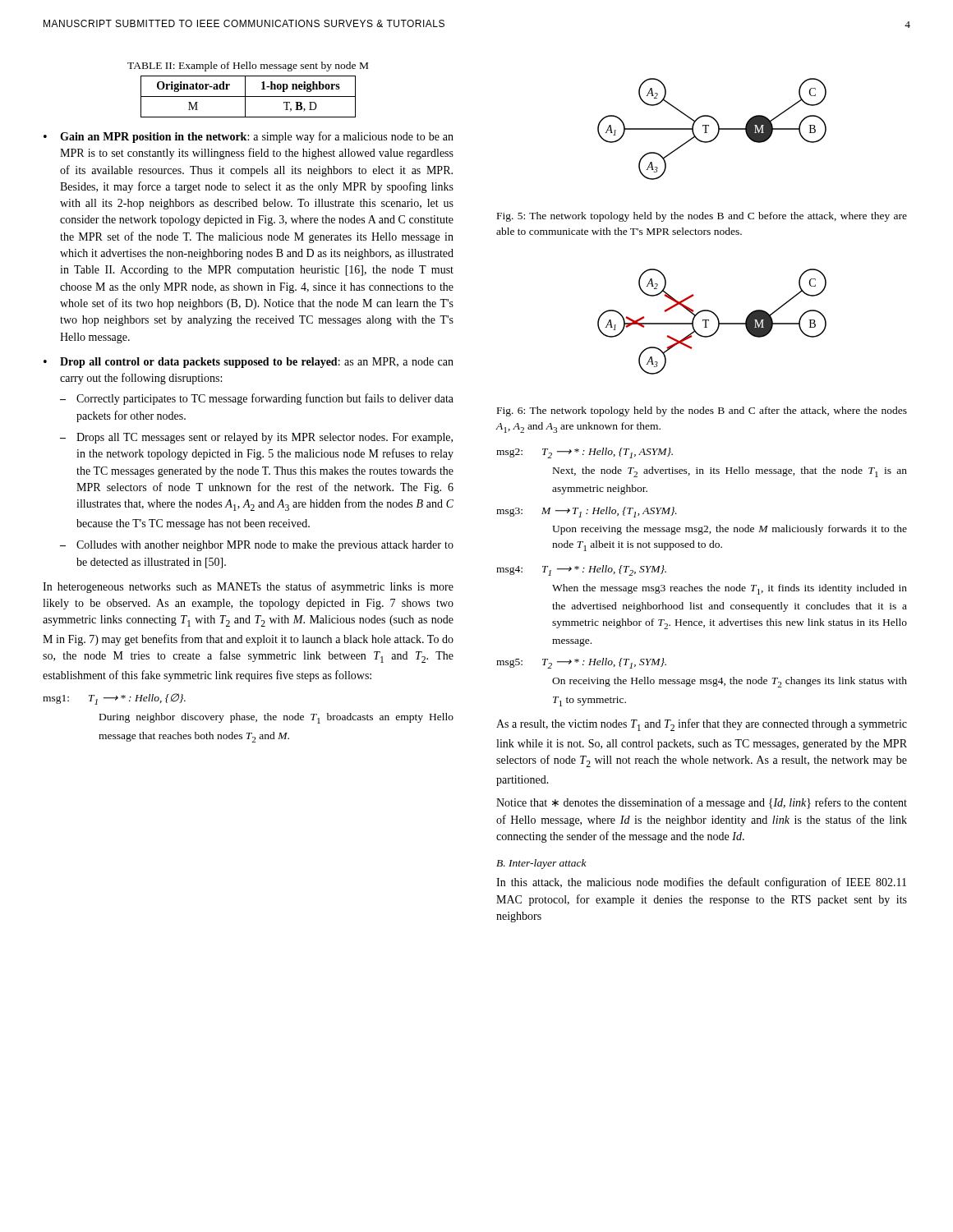953x1232 pixels.
Task: Click on the text block starting "msg2: T2 ⟶"
Action: (585, 452)
